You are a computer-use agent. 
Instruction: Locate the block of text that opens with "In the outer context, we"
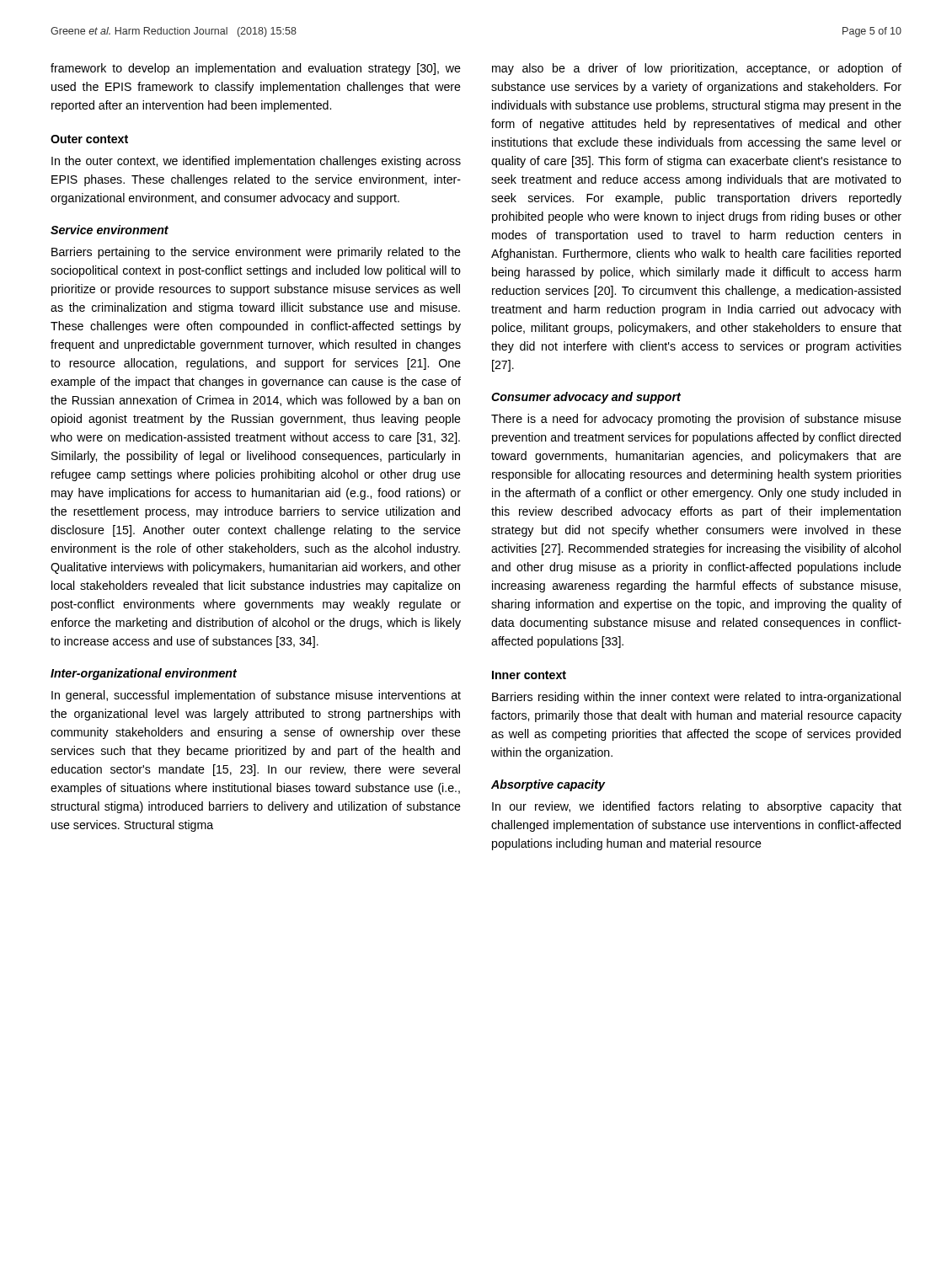pyautogui.click(x=256, y=179)
